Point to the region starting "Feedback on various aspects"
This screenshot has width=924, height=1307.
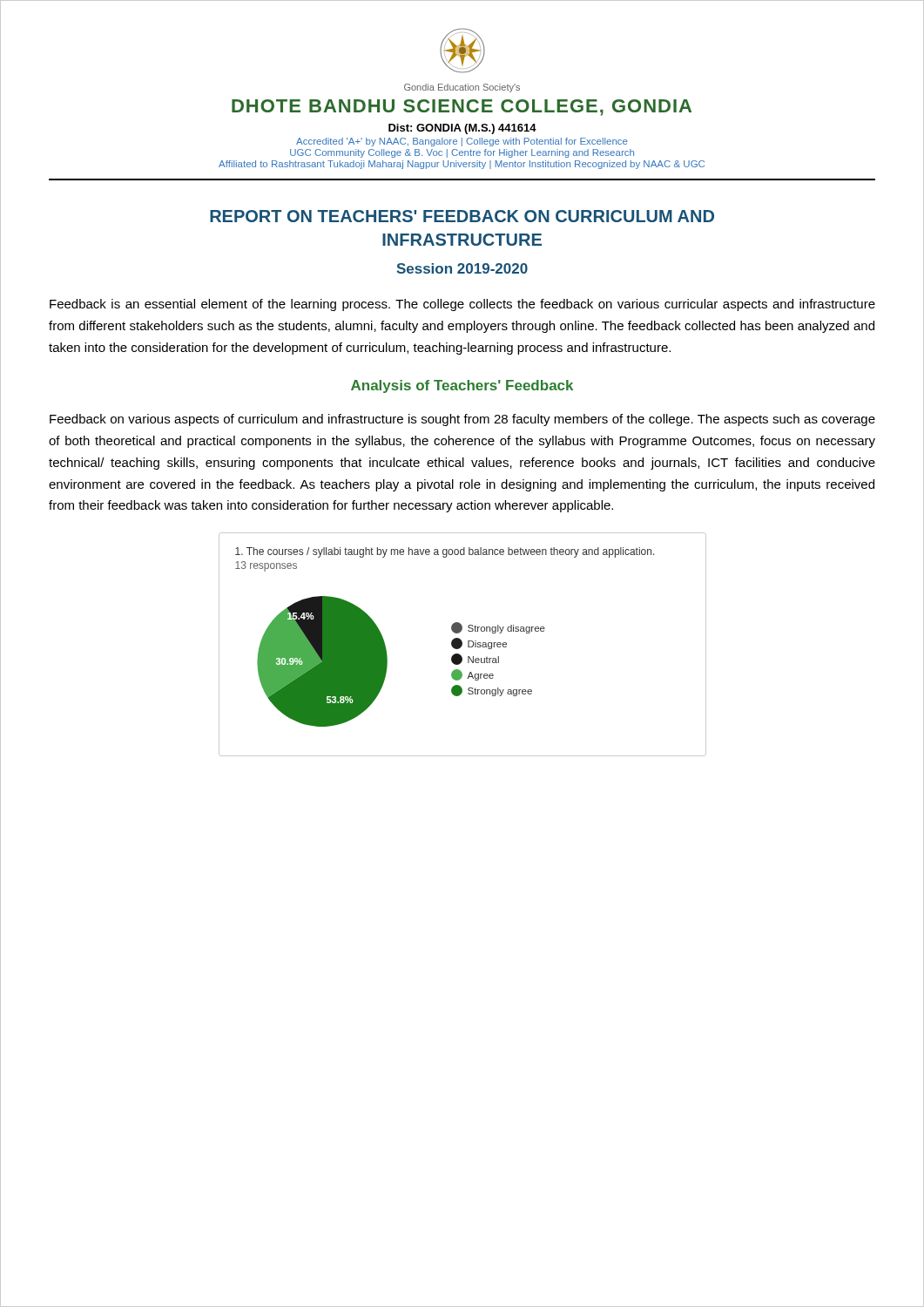point(462,462)
